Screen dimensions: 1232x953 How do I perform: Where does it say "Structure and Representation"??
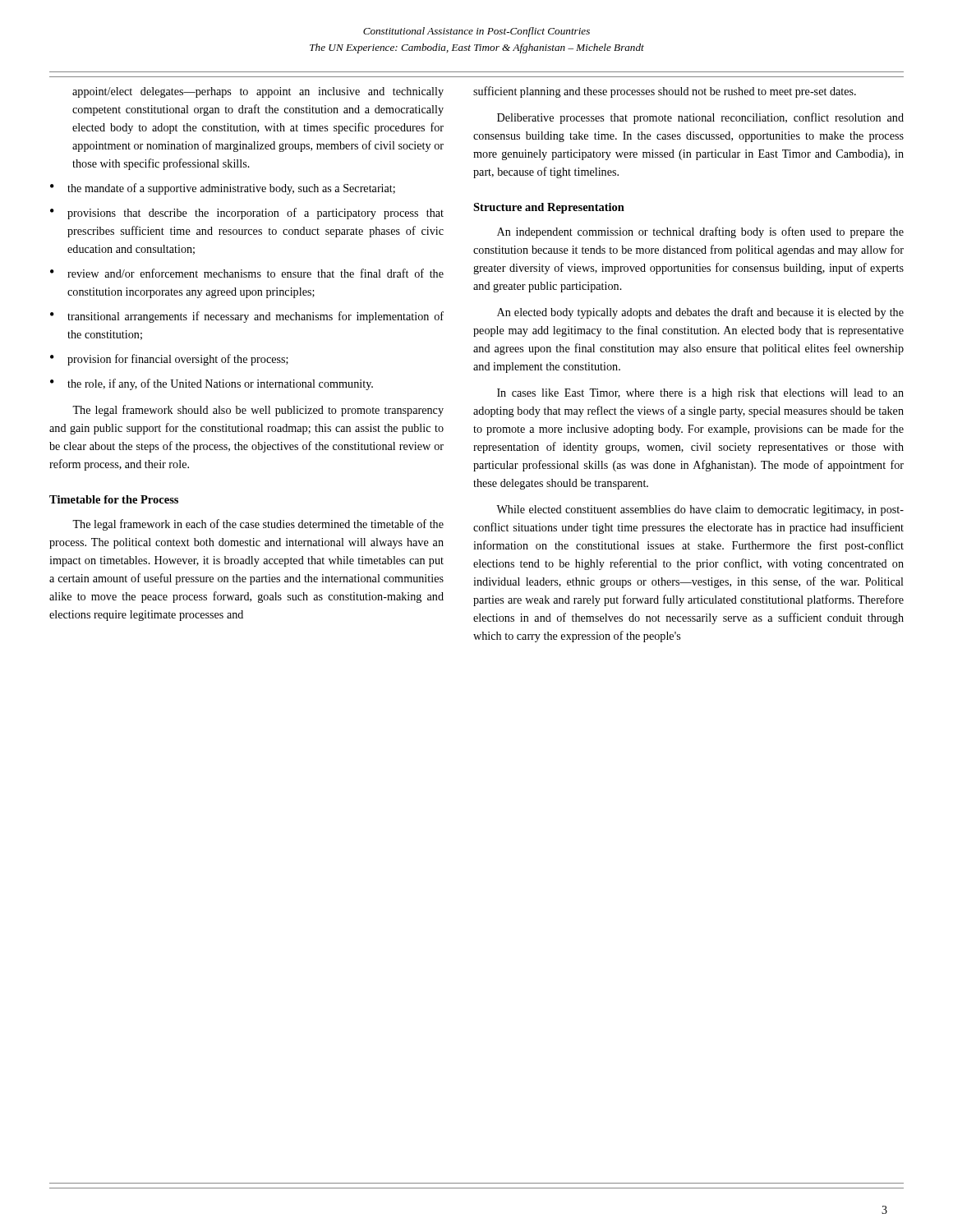point(549,207)
